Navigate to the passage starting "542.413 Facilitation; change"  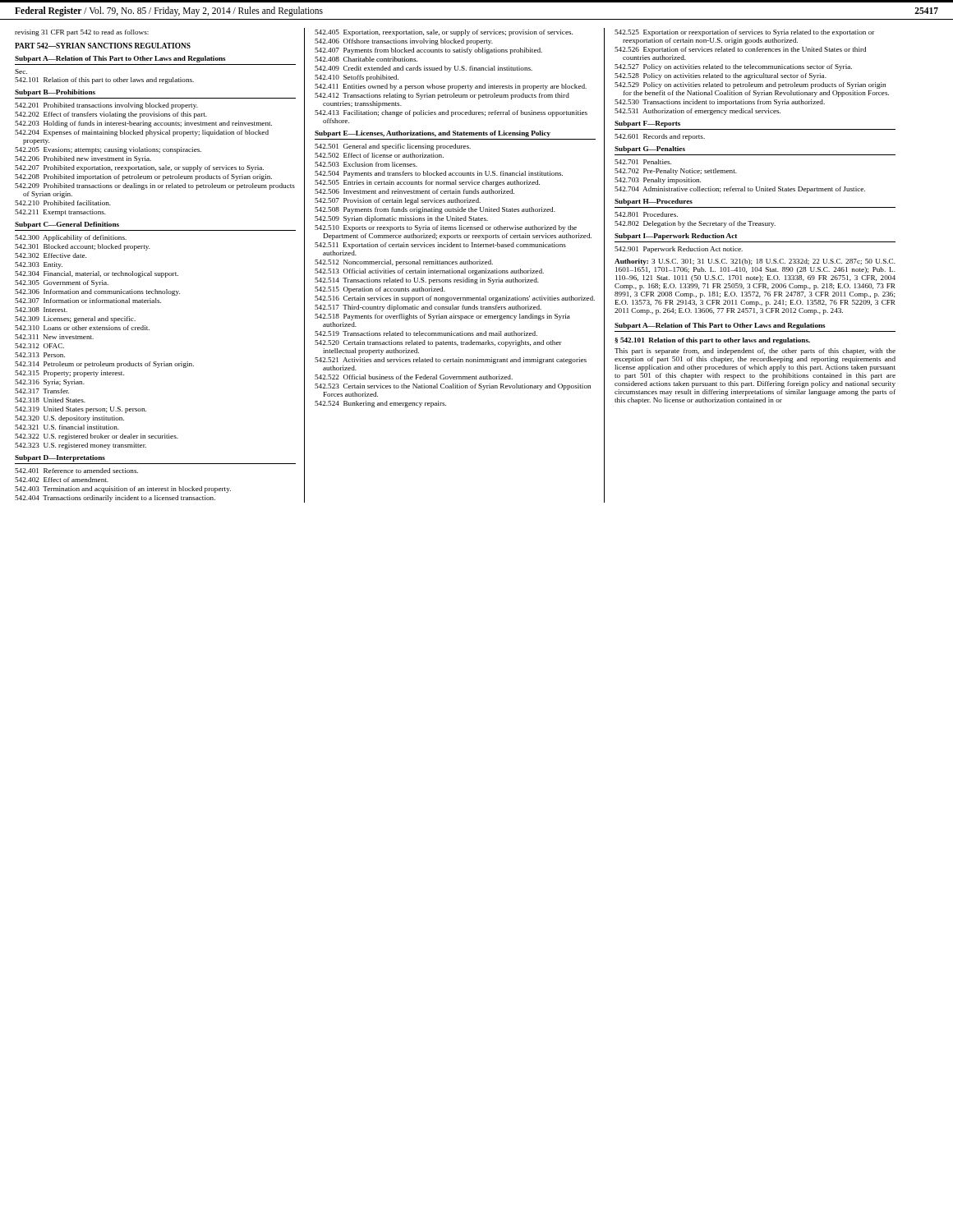(451, 117)
